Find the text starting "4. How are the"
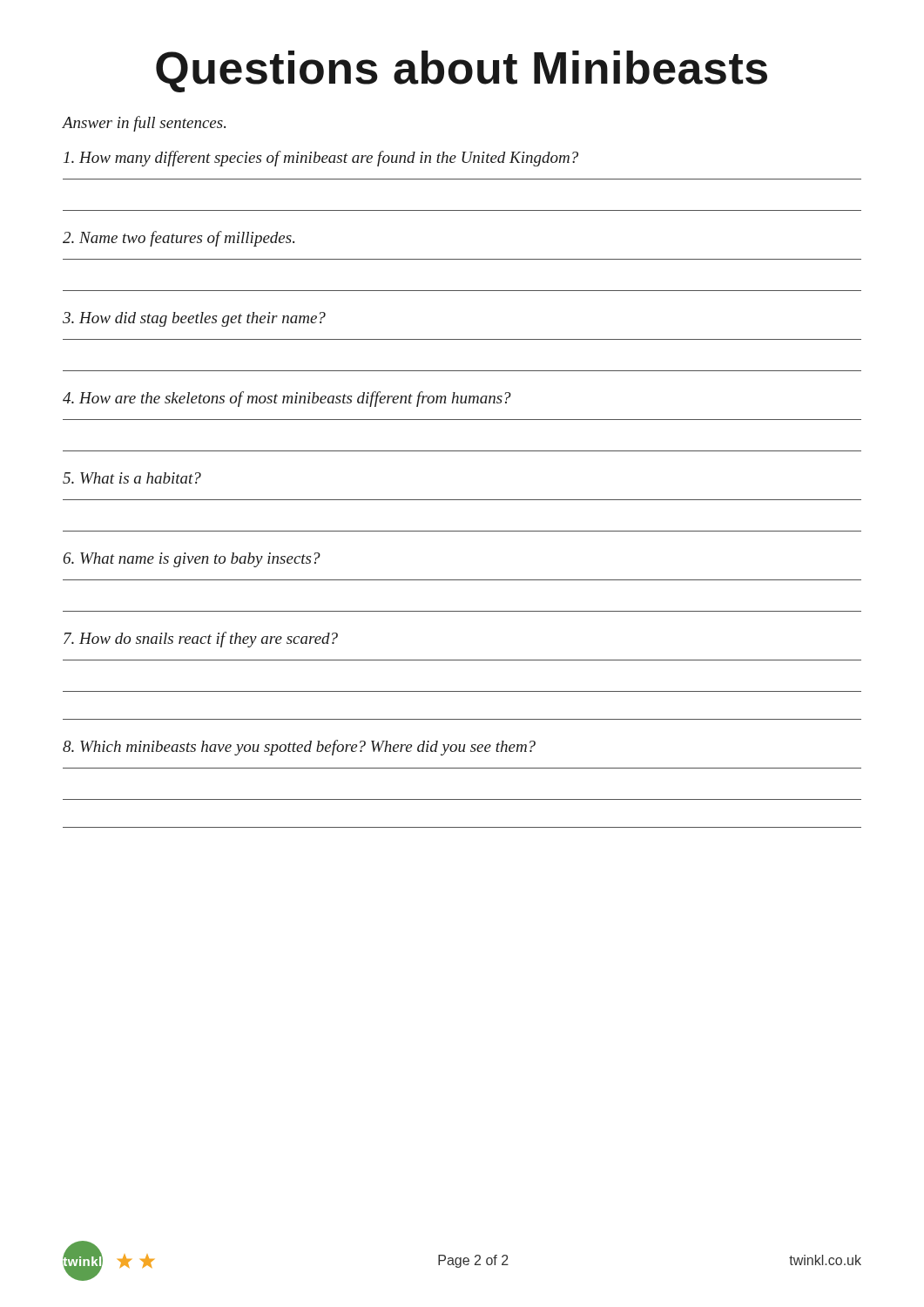 [x=462, y=420]
